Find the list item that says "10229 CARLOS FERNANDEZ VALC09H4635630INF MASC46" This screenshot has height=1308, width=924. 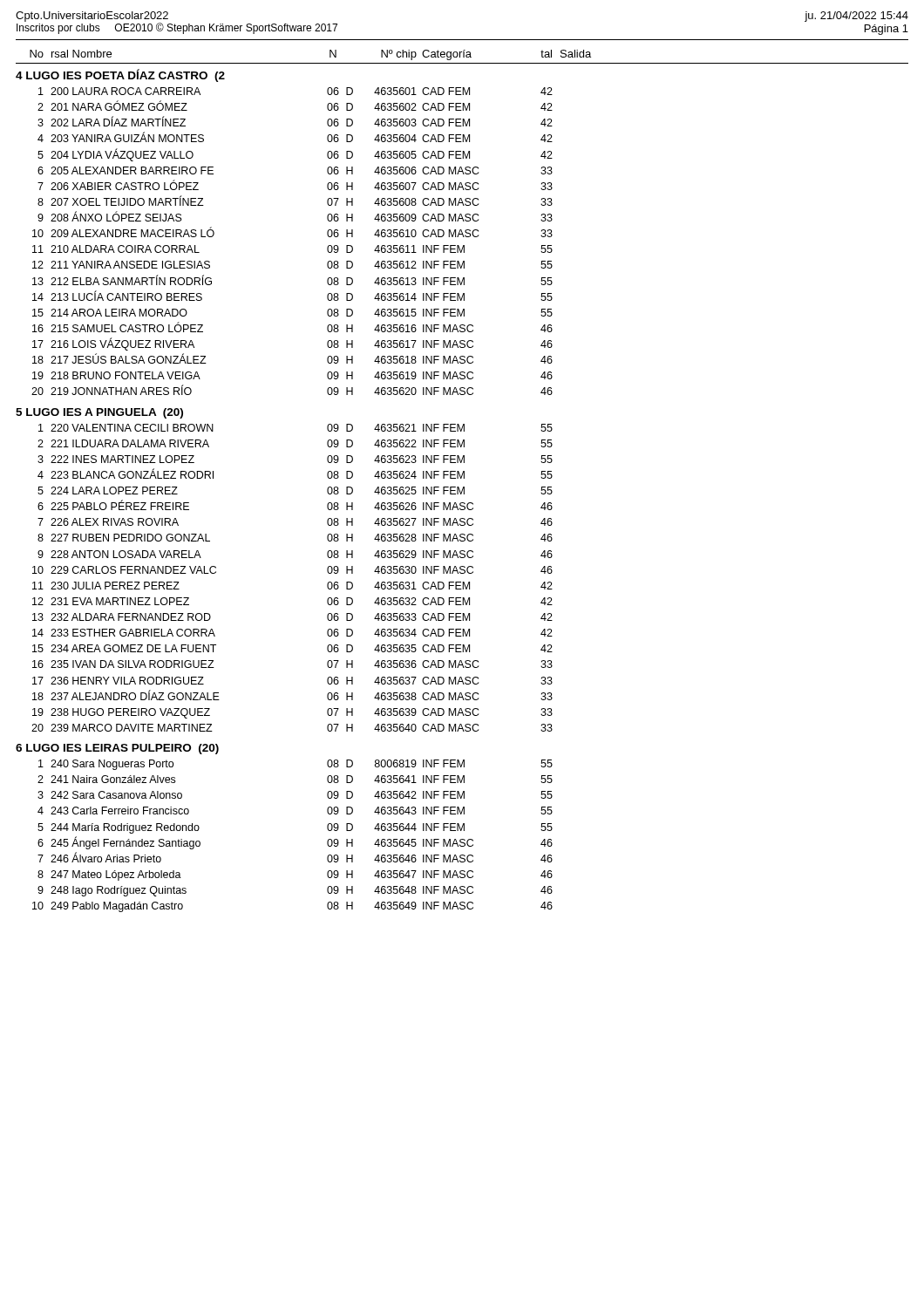click(x=127, y=570)
